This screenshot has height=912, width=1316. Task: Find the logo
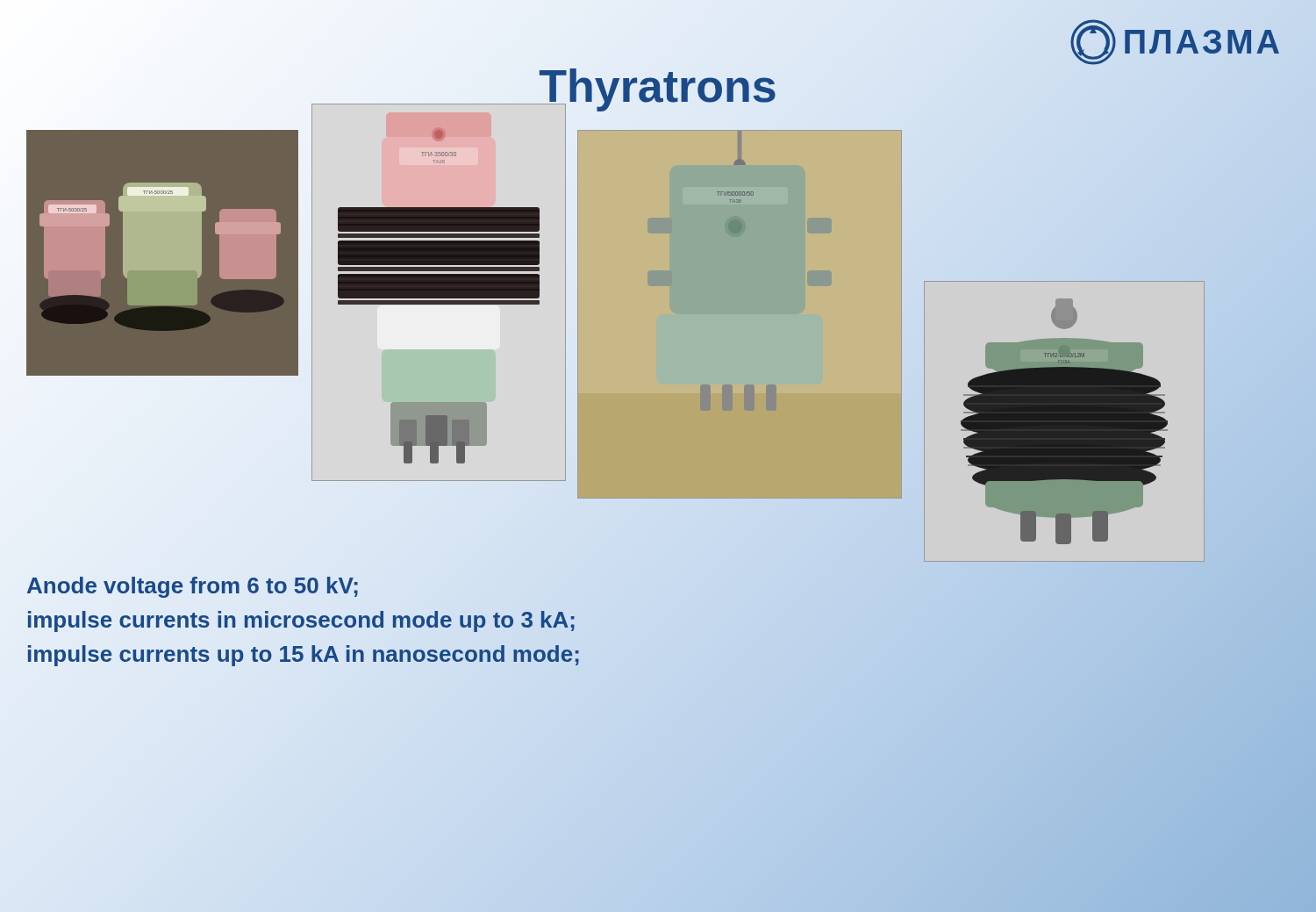tap(1176, 42)
